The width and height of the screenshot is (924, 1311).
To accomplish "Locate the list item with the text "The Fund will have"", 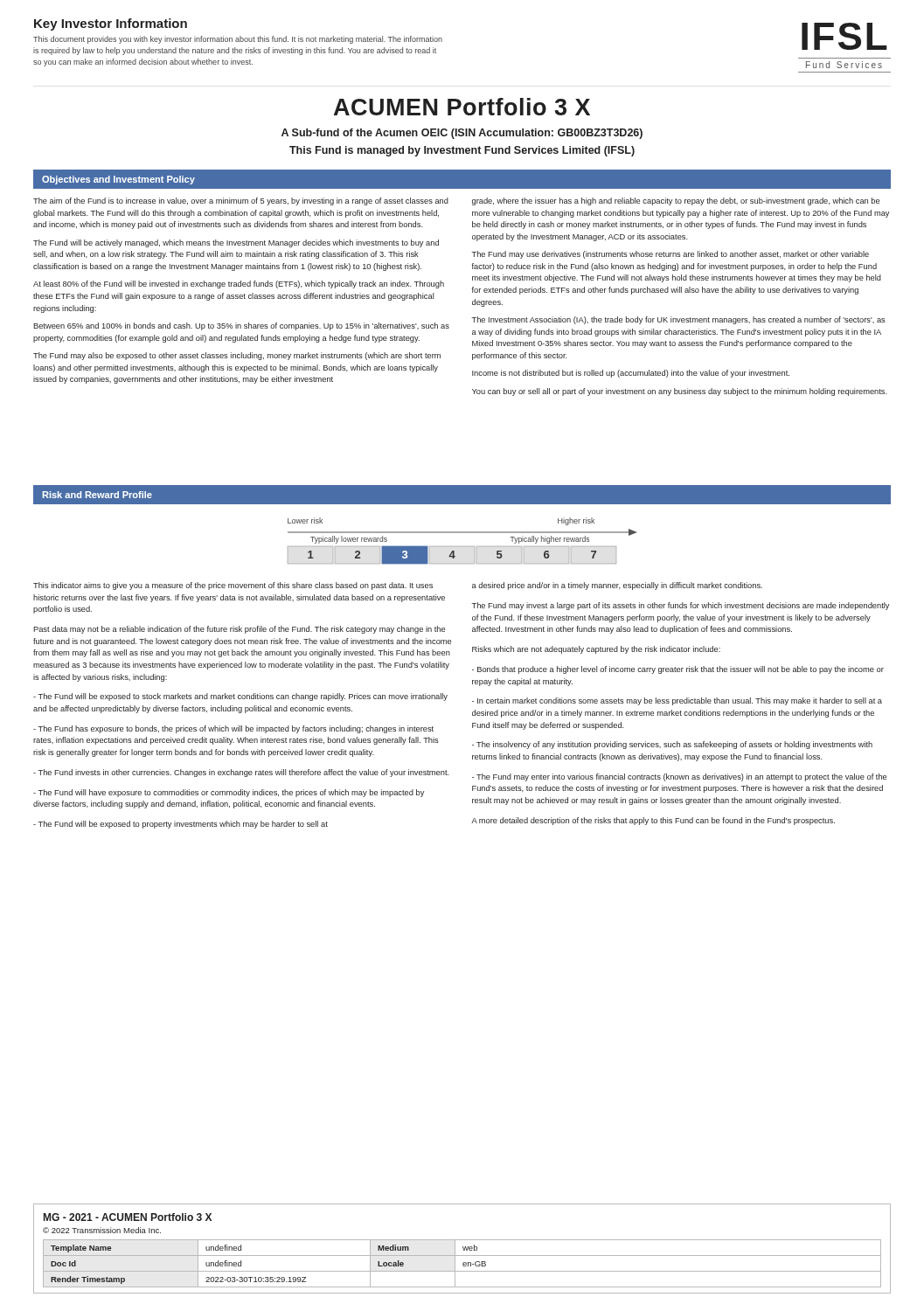I will click(229, 798).
